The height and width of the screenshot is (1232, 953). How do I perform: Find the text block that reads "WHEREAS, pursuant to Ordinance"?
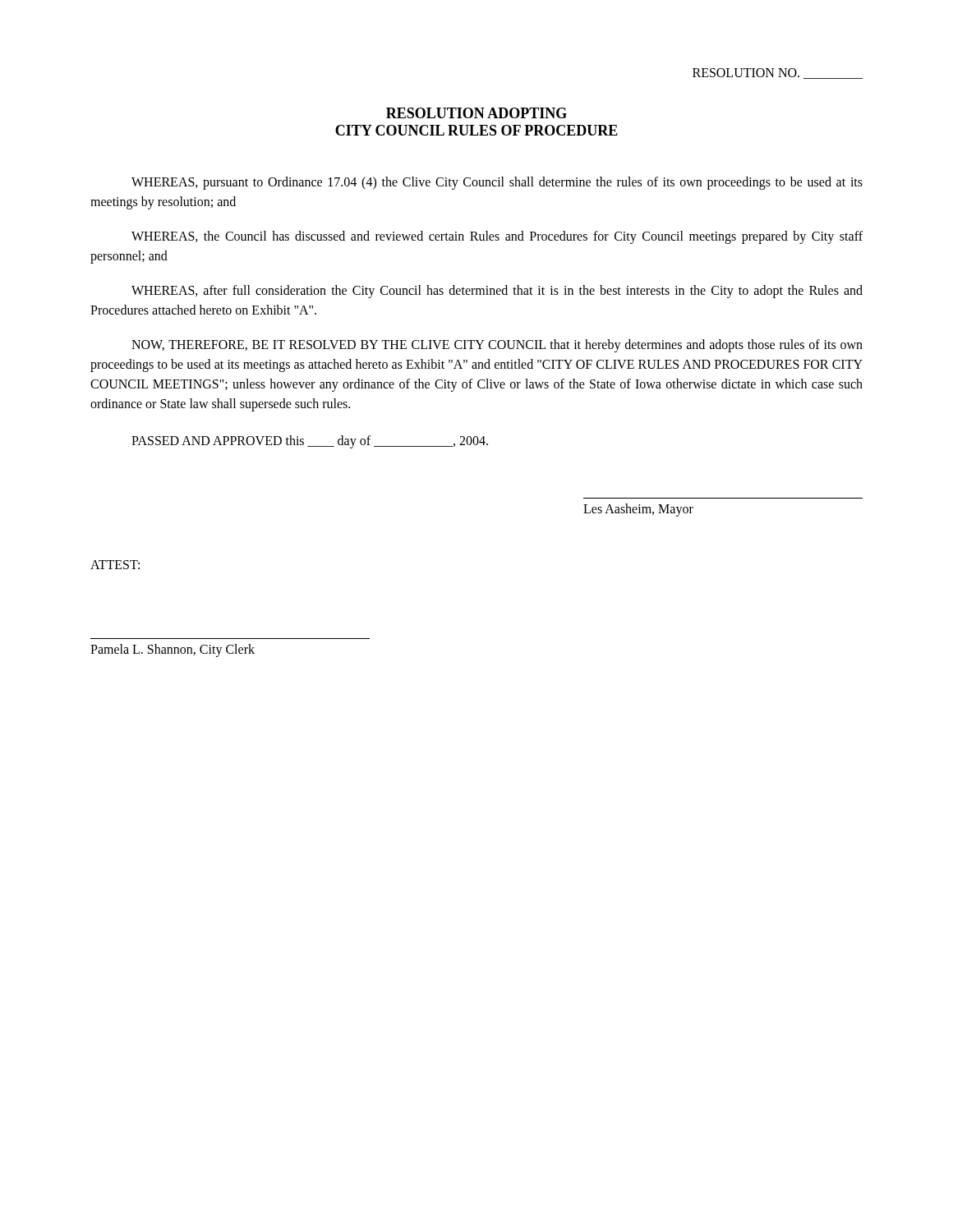tap(476, 192)
